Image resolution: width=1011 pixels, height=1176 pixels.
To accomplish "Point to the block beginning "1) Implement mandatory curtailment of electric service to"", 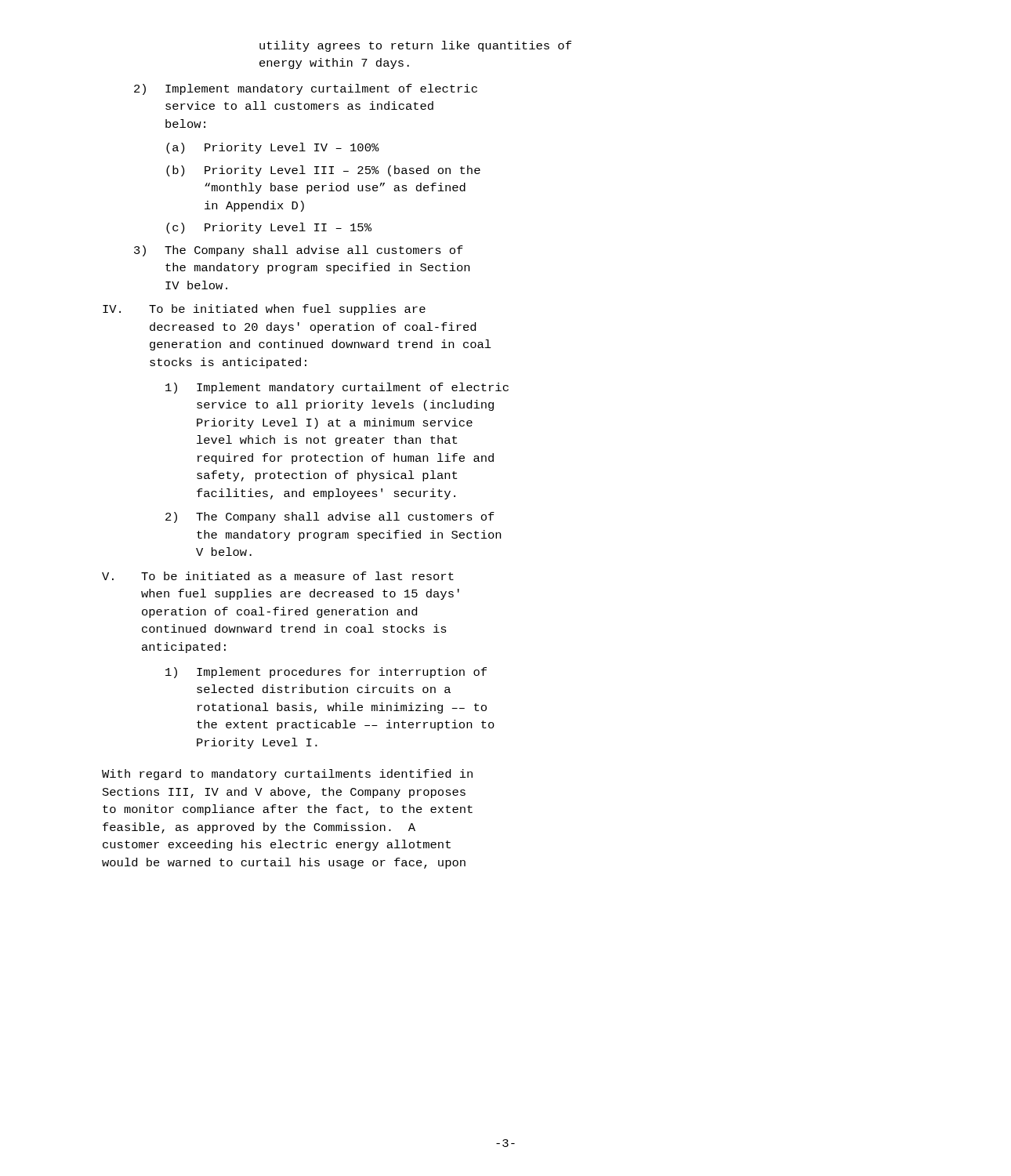I will coord(337,441).
